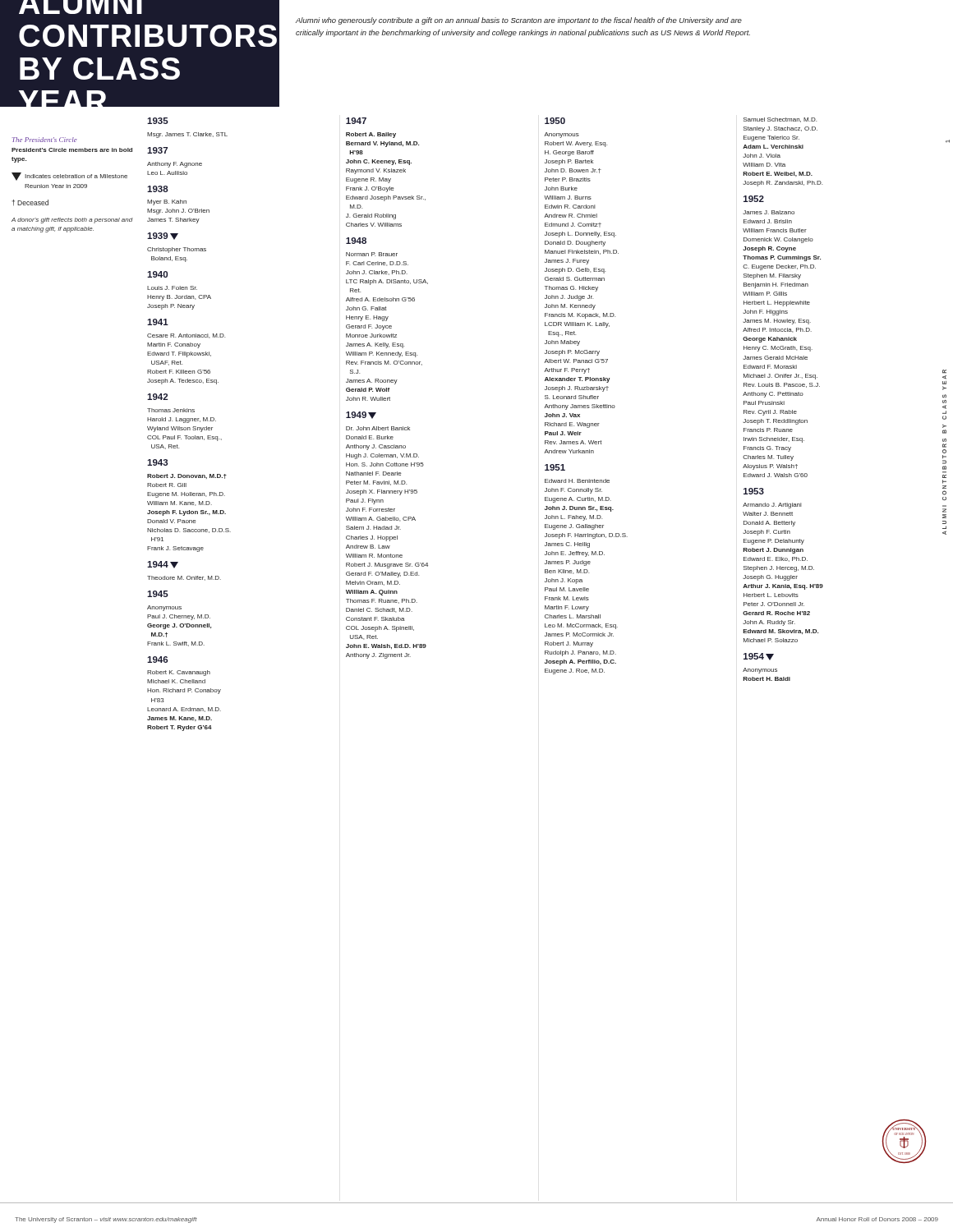This screenshot has height=1232, width=953.
Task: Where is the passage that starts "Norman P. BrauerF. Carl Cerine, D.D.S.John"?
Action: pyautogui.click(x=387, y=327)
